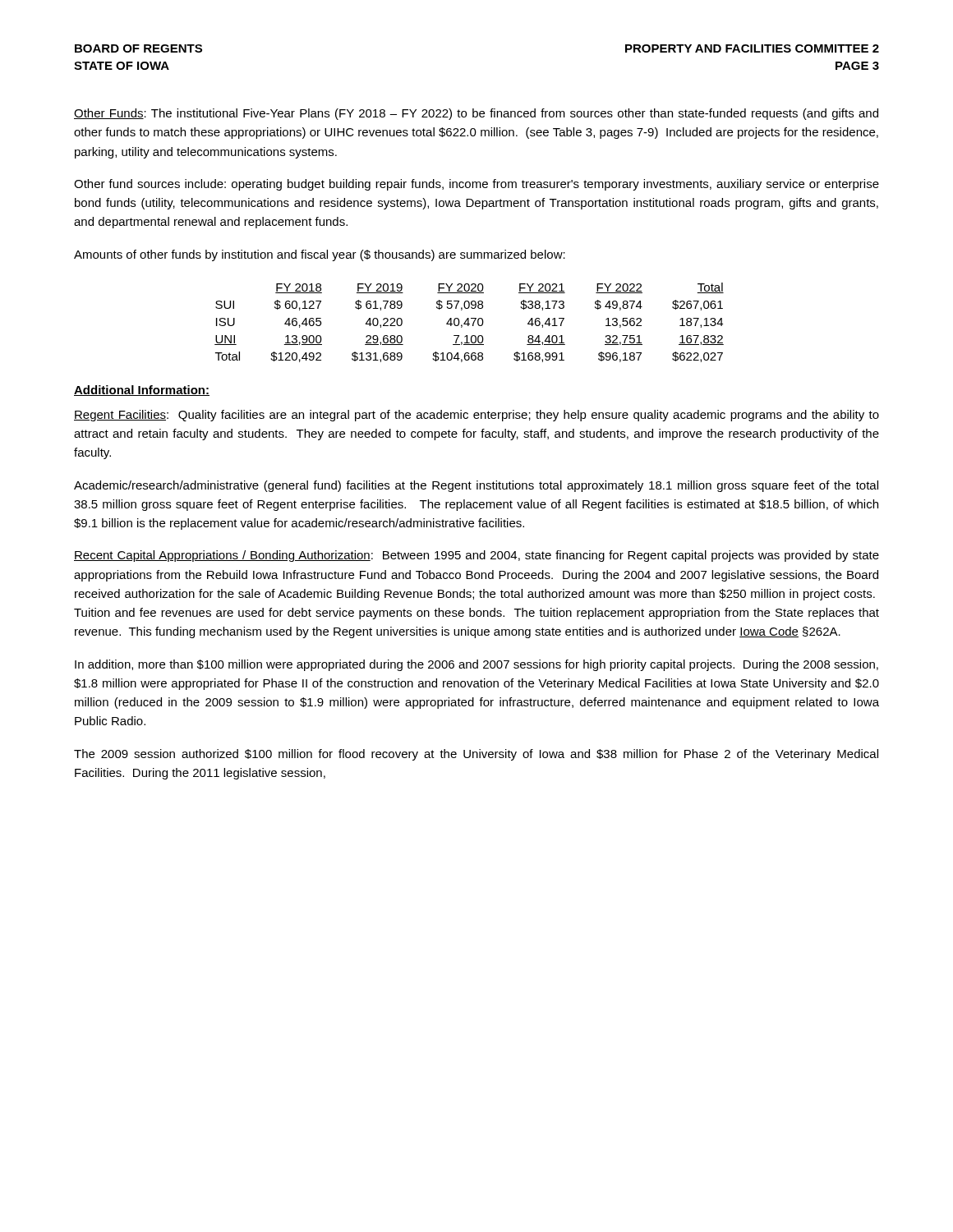Select the text starting "Regent Facilities: Quality facilities are an"
The width and height of the screenshot is (953, 1232).
pos(476,433)
